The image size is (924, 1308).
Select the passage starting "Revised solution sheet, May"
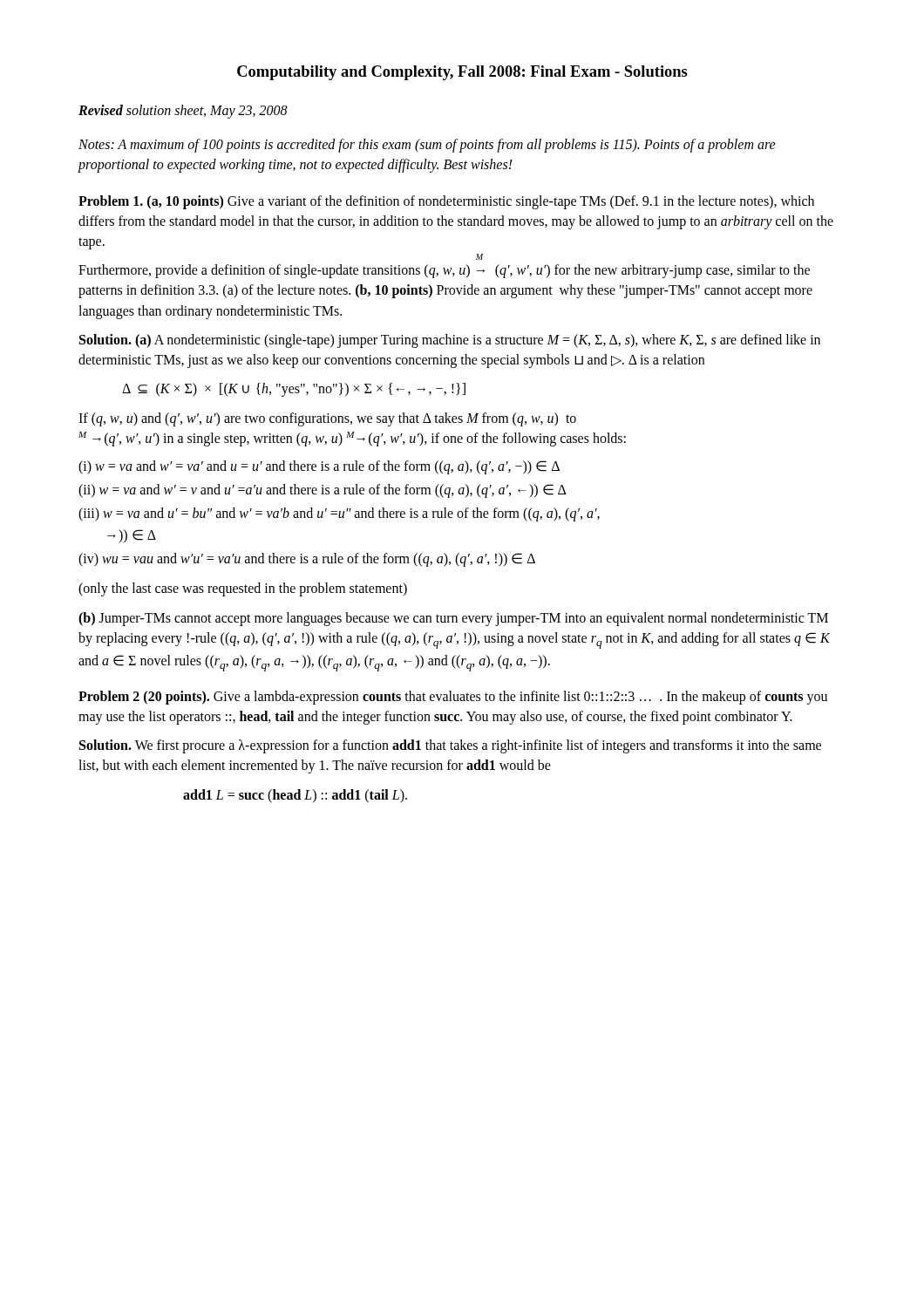click(183, 112)
